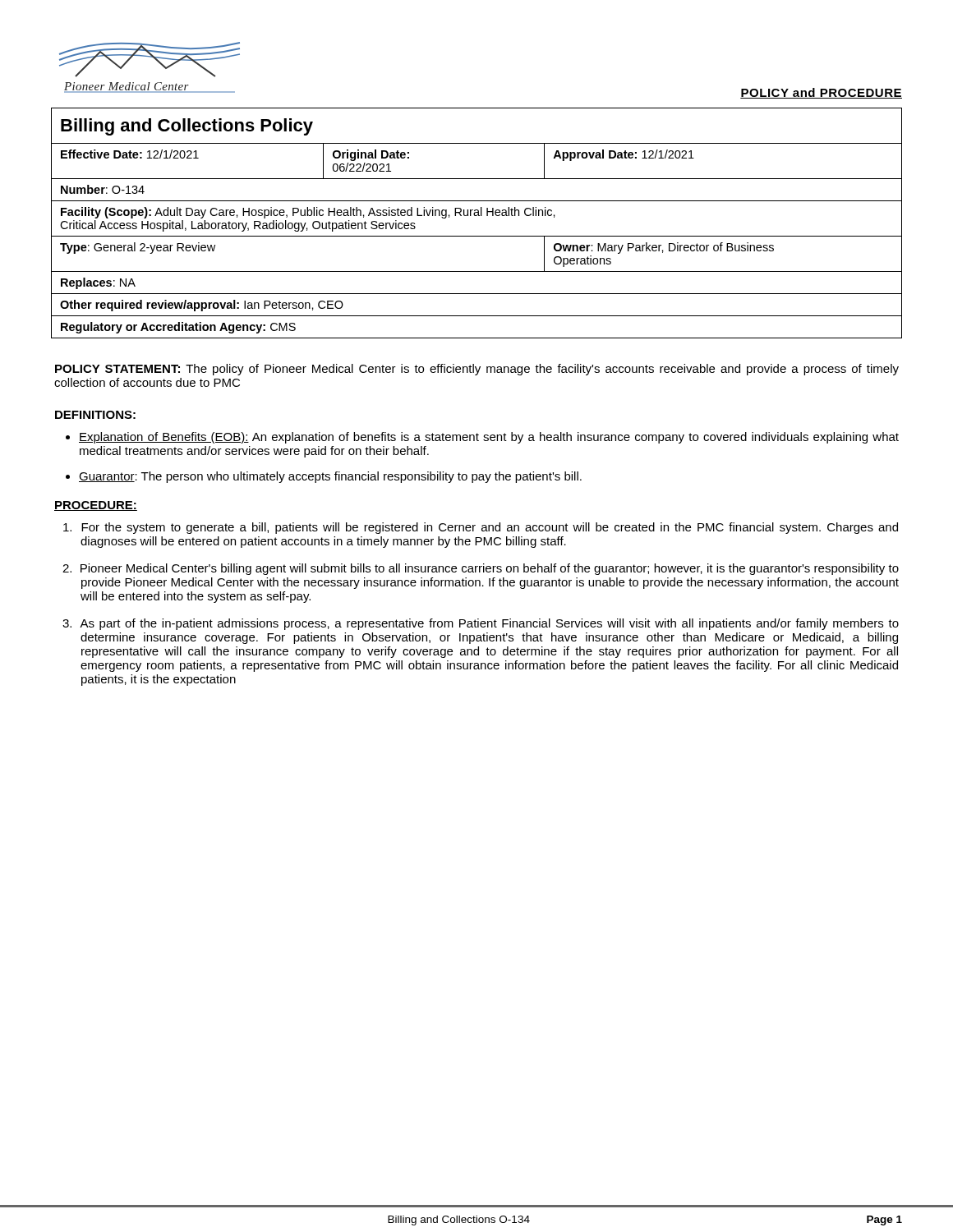Point to the block beginning "For the system to generate a"
953x1232 pixels.
(x=481, y=534)
